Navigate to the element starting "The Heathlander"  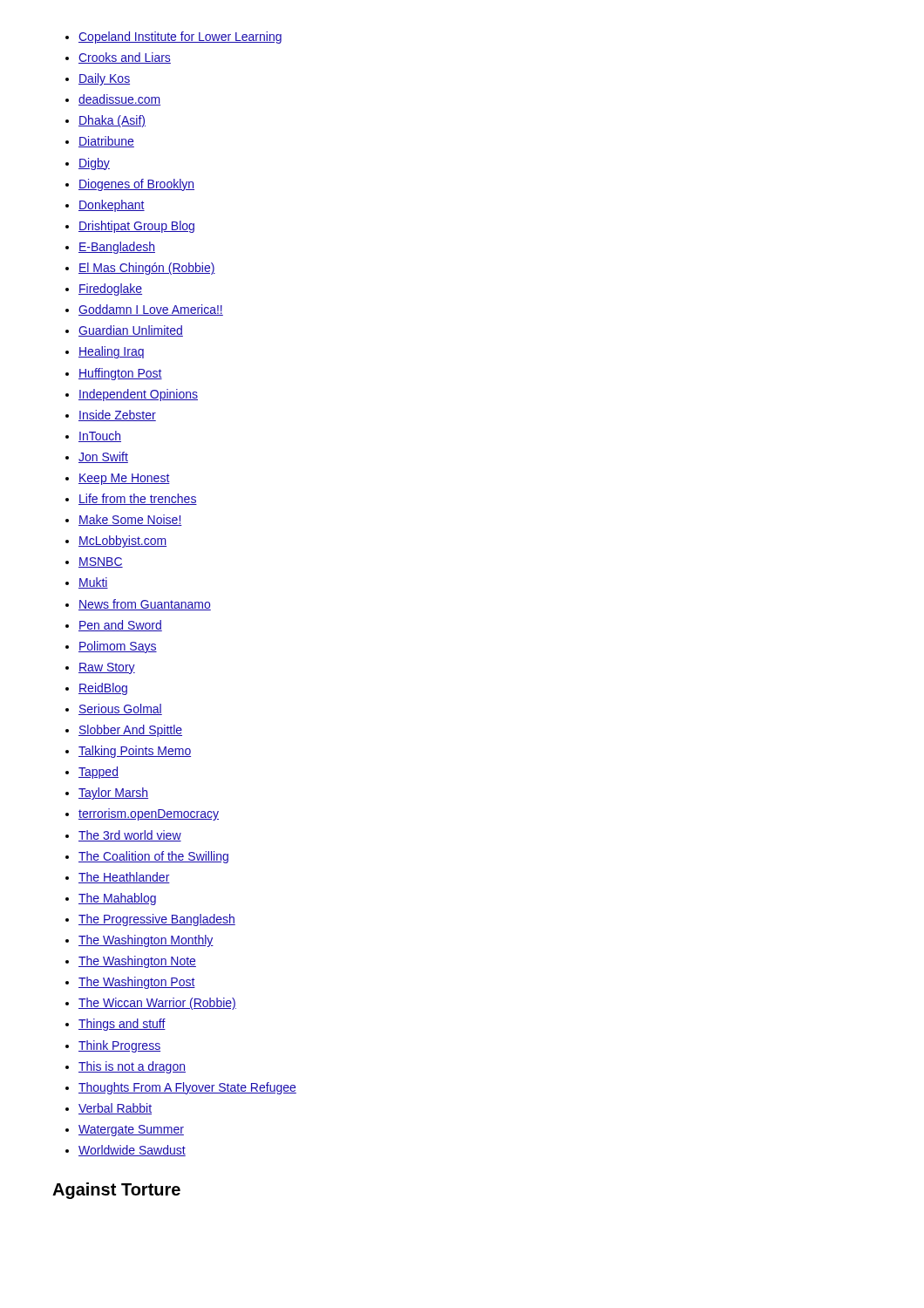pos(124,878)
